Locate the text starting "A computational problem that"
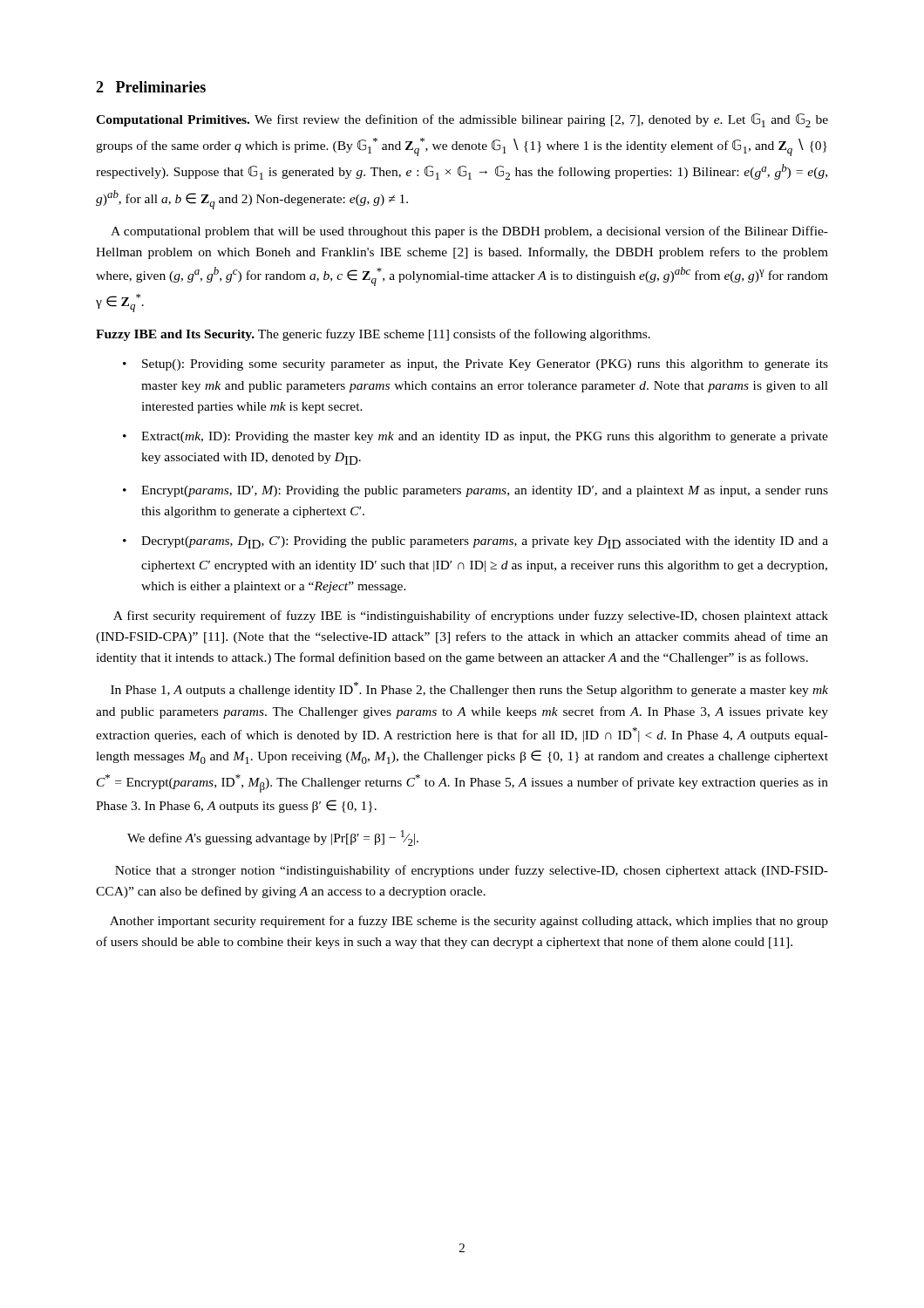 (462, 268)
